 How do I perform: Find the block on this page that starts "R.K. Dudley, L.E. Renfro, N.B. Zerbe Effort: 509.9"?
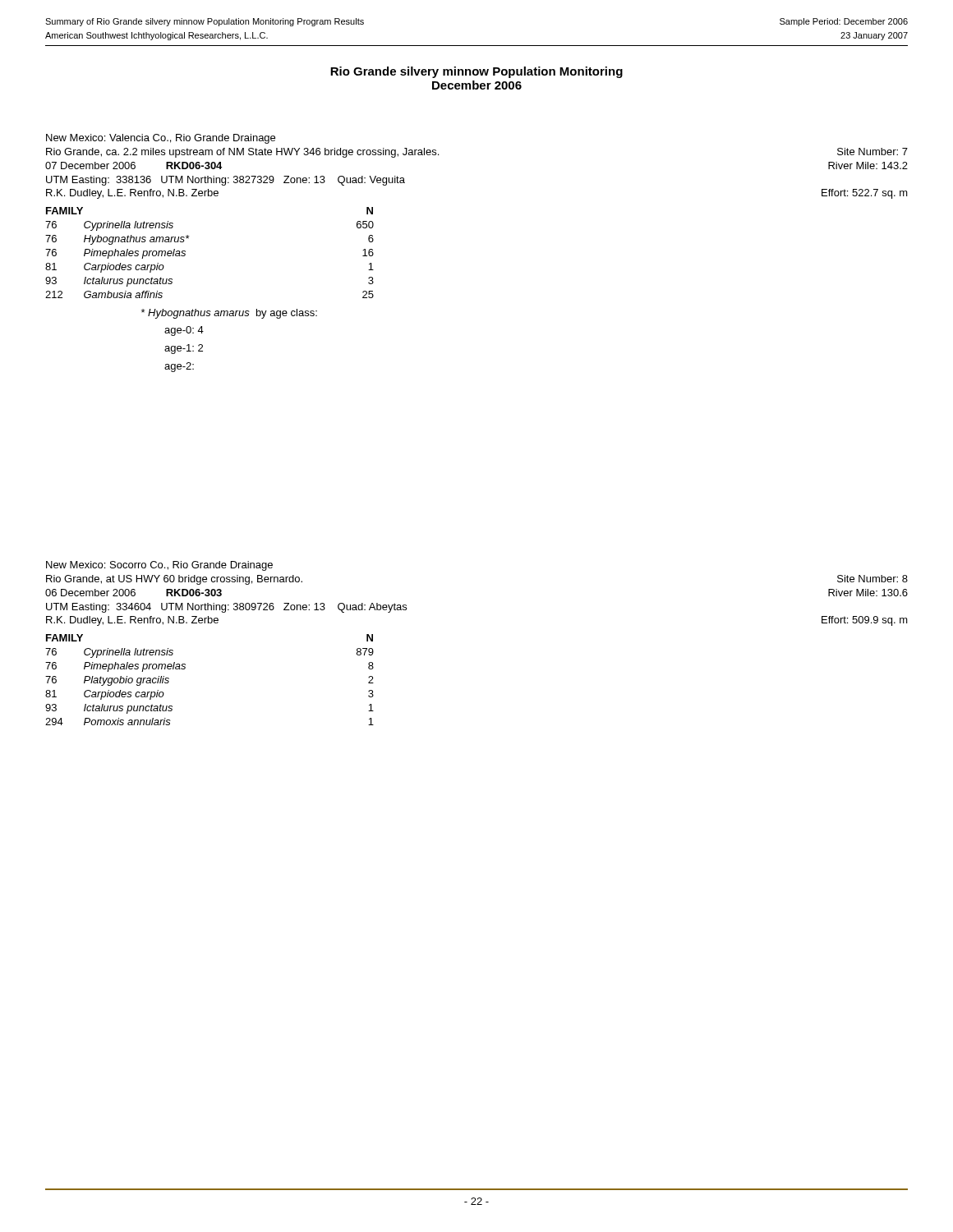134,621
